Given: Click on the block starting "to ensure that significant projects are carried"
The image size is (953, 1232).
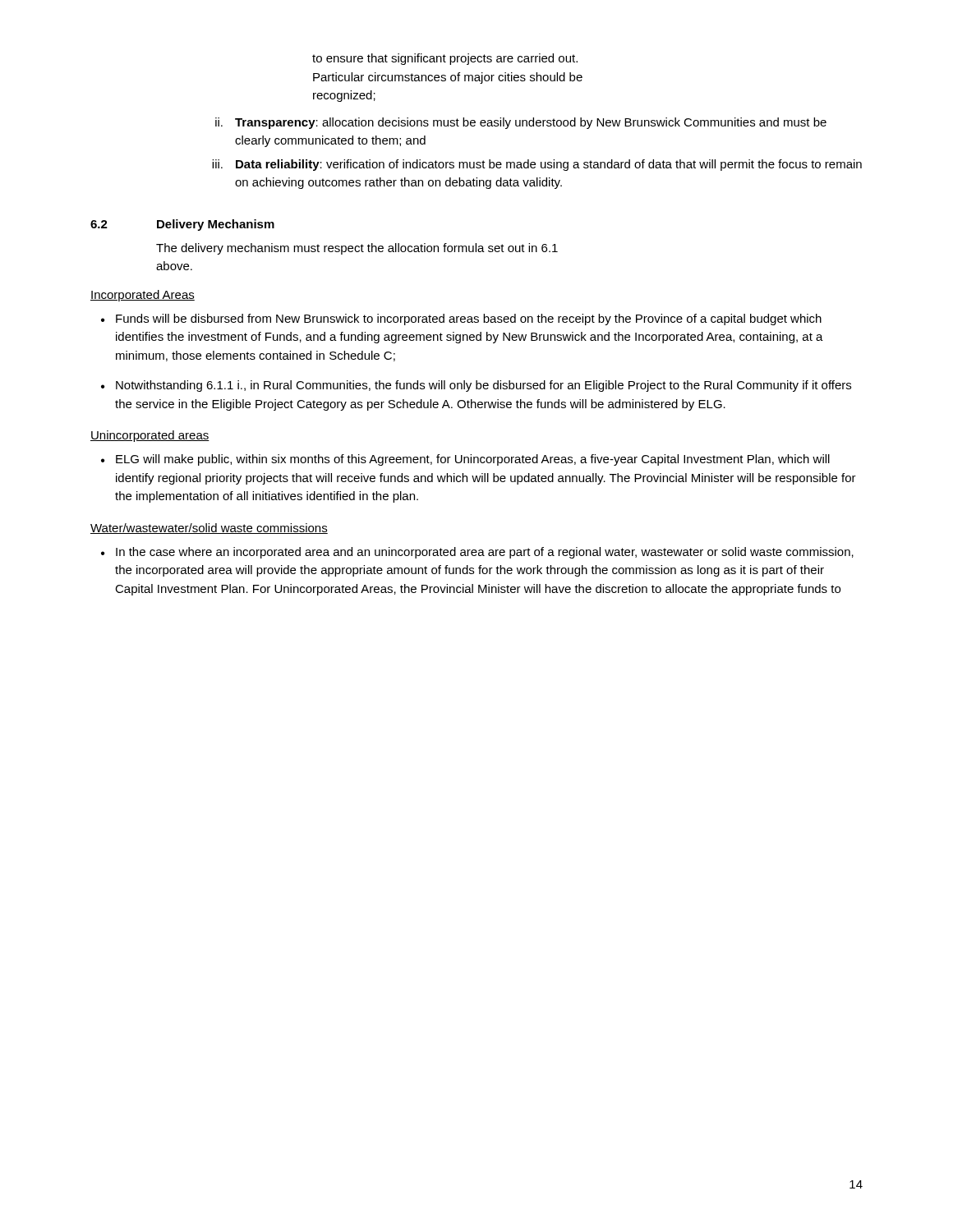Looking at the screenshot, I should [447, 76].
